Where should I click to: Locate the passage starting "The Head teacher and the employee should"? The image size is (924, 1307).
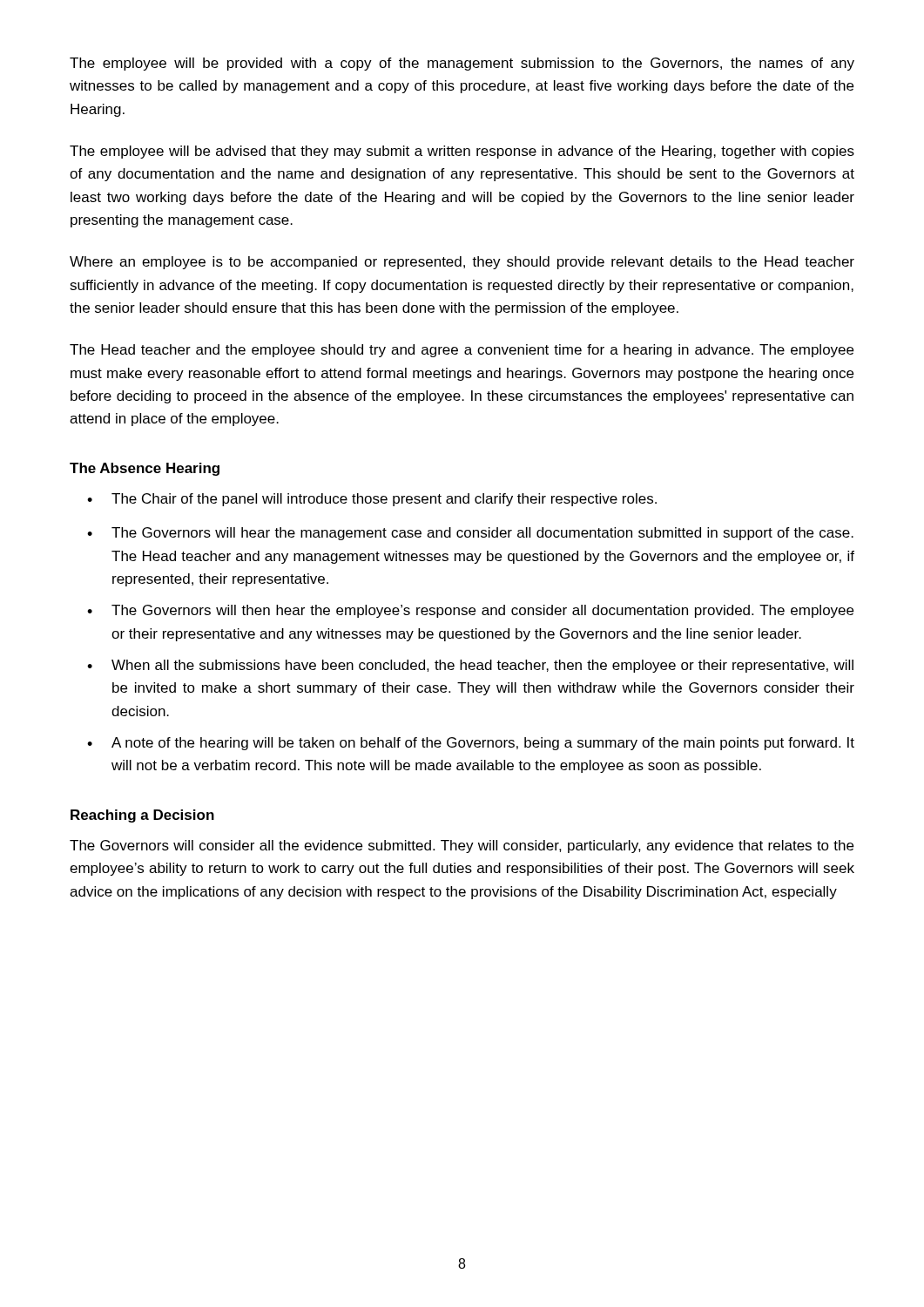[462, 385]
